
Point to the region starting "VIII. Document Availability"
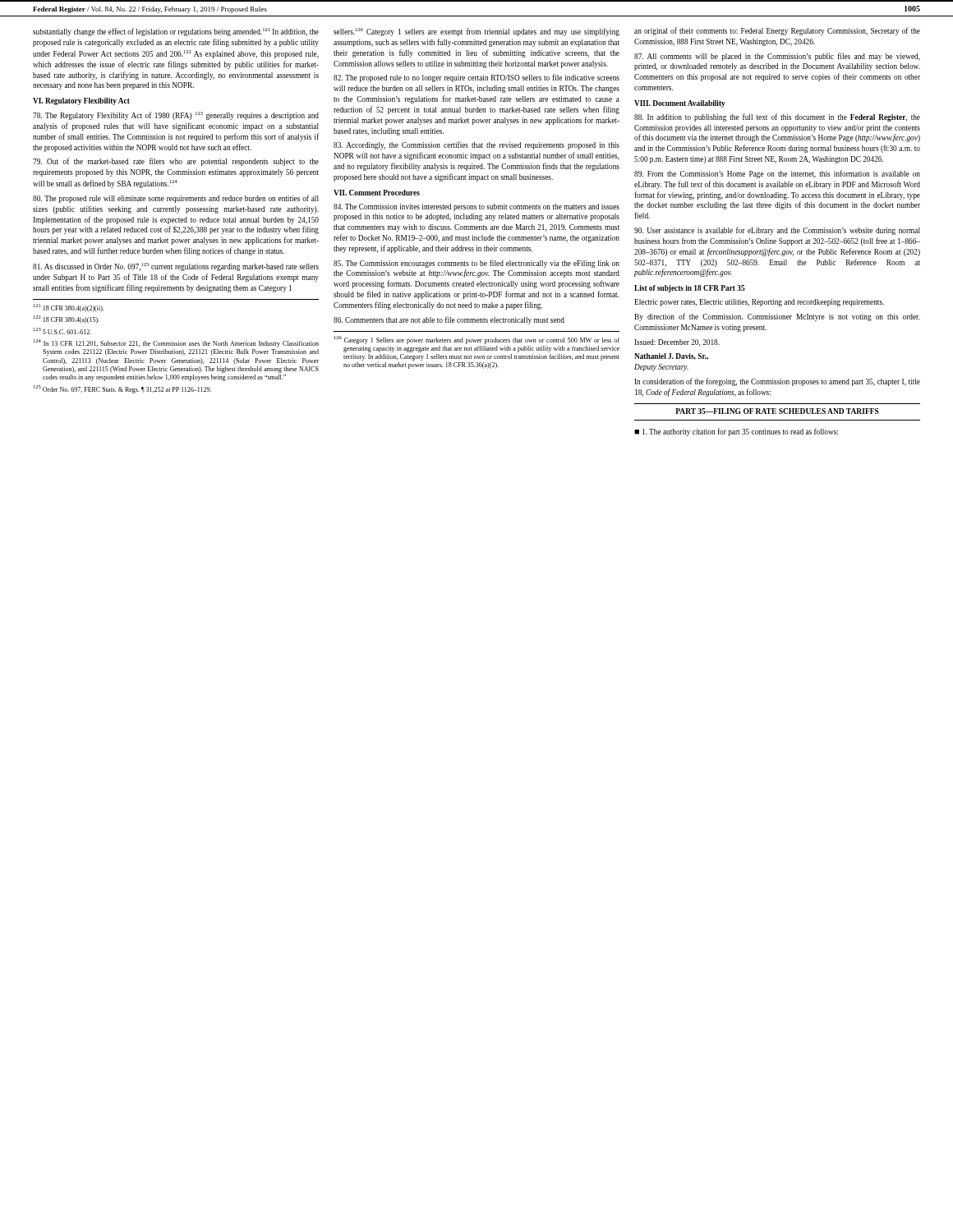click(680, 103)
